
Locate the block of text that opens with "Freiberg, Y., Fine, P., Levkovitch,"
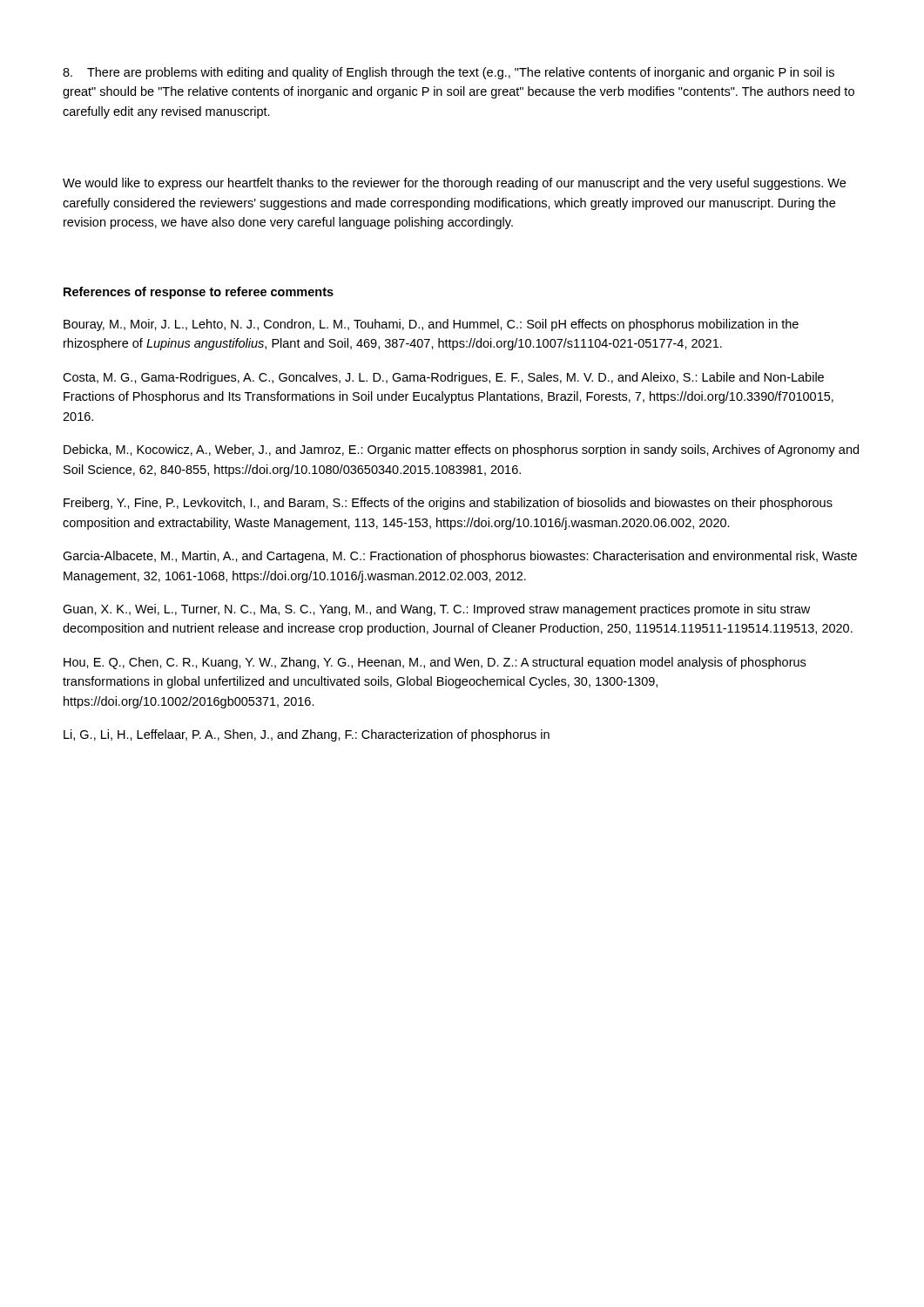[448, 513]
